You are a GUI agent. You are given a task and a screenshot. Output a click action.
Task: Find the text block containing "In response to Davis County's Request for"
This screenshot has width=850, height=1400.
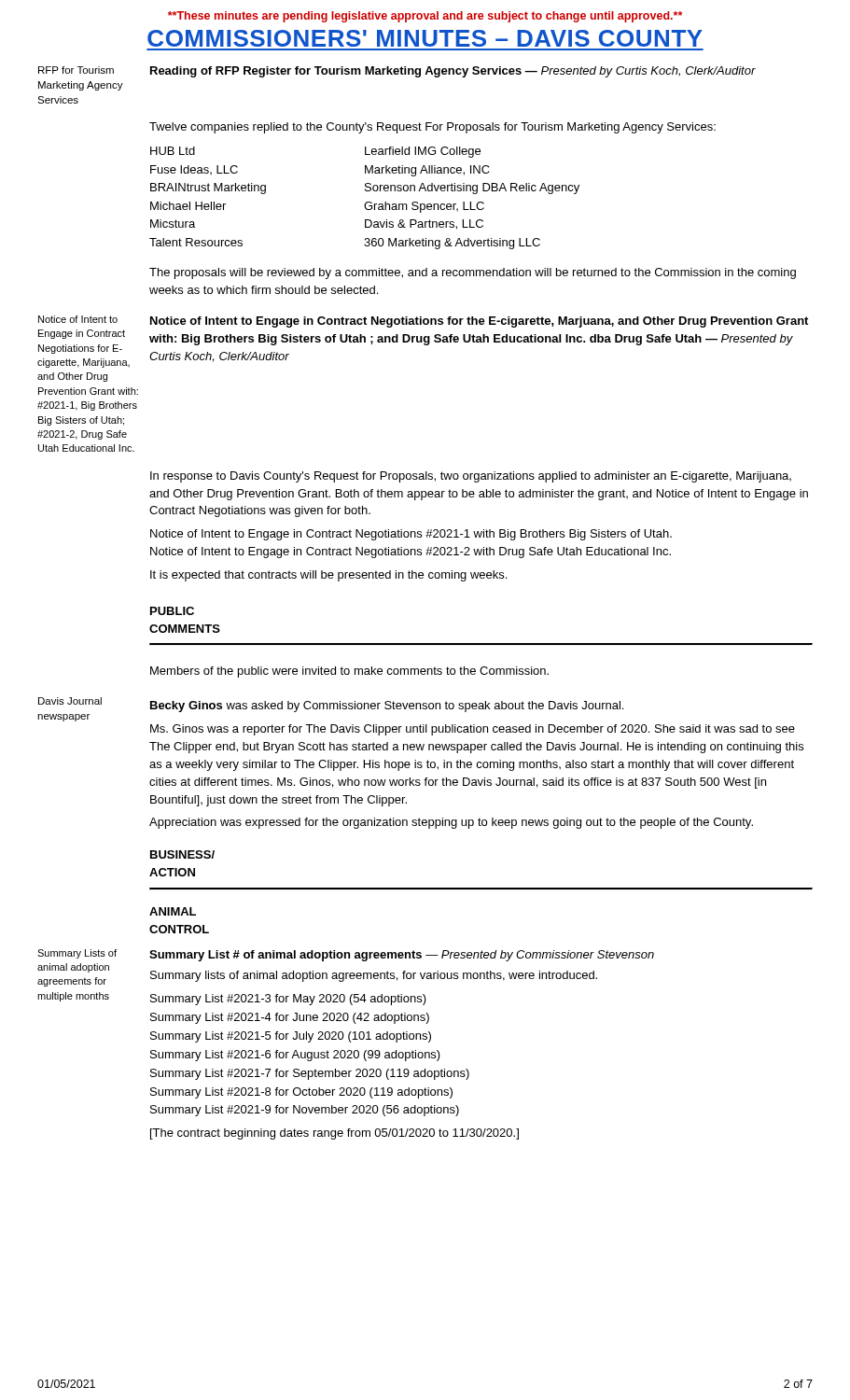point(481,526)
